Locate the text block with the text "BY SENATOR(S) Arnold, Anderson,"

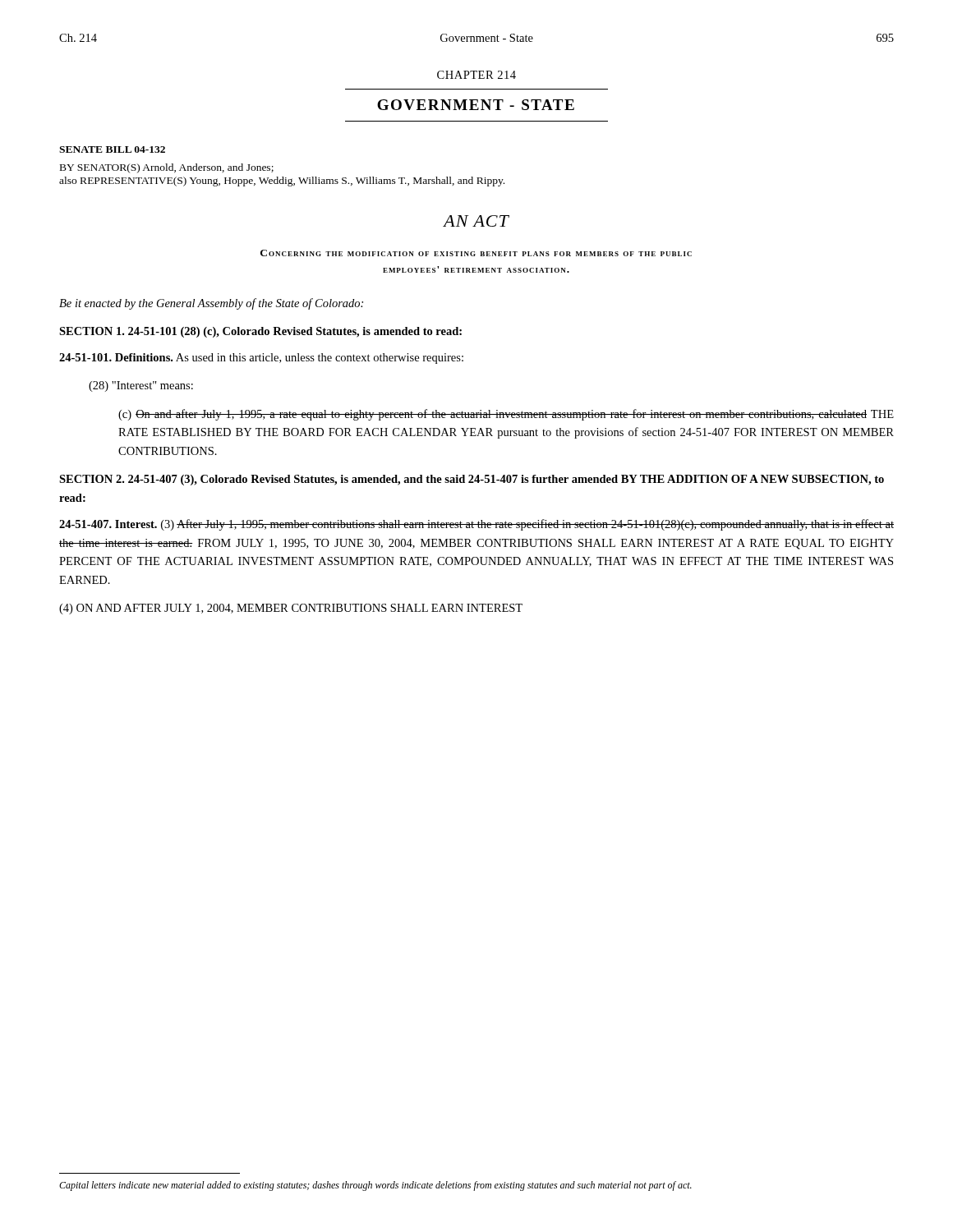pyautogui.click(x=282, y=174)
